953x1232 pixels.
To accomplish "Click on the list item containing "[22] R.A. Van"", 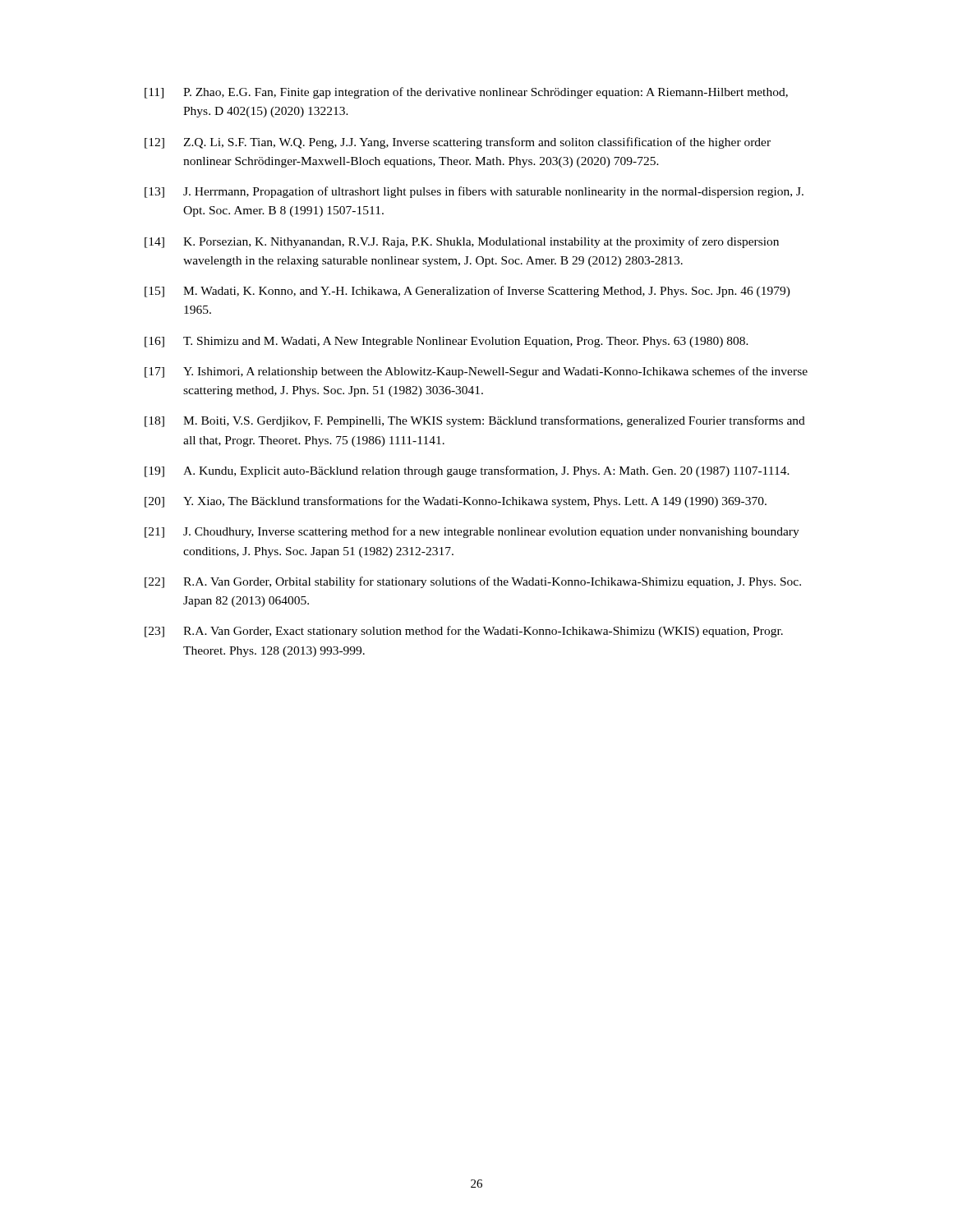I will click(476, 590).
